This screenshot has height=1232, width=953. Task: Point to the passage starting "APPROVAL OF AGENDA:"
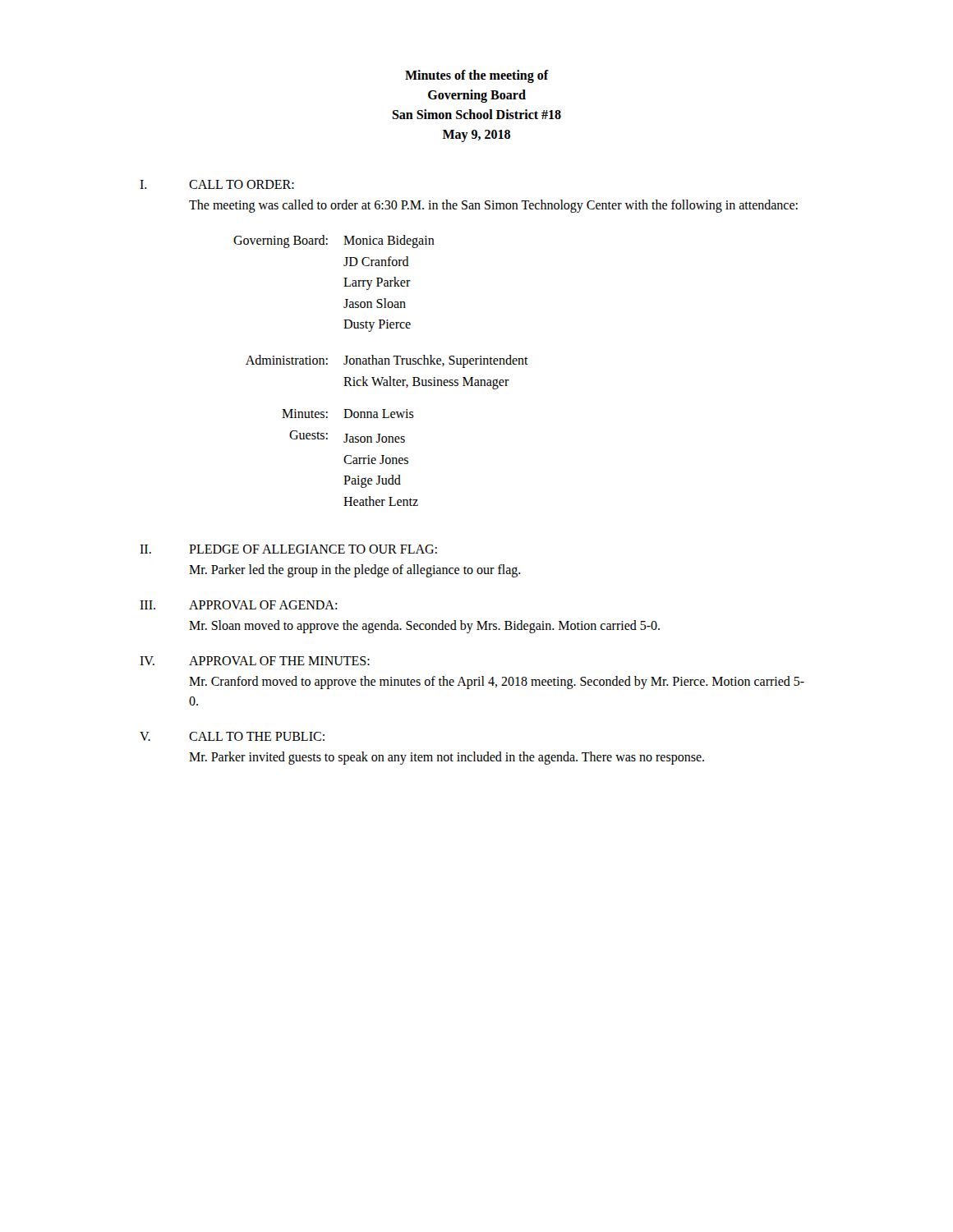click(263, 605)
